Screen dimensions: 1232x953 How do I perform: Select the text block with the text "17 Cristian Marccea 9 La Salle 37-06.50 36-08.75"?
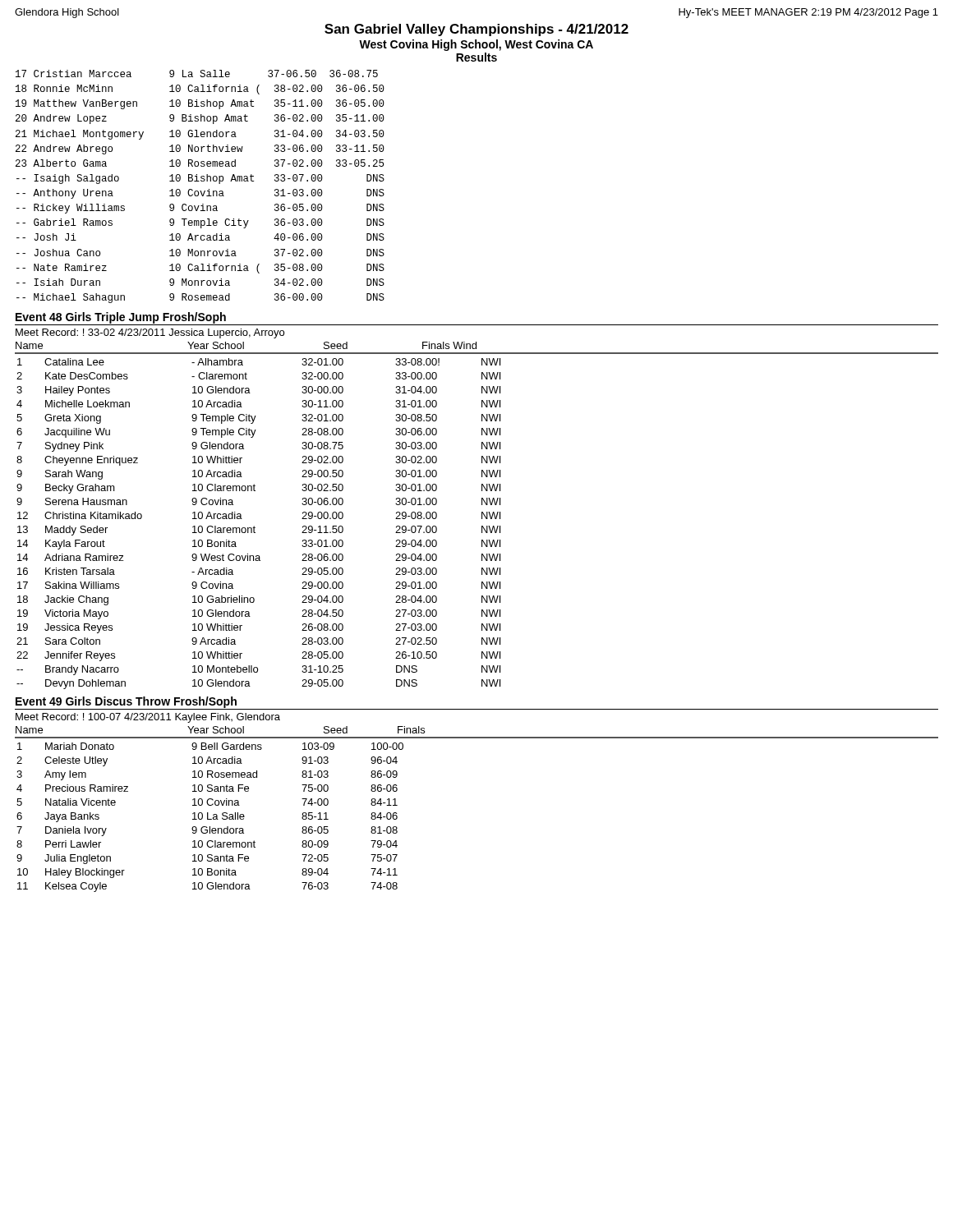click(x=200, y=186)
